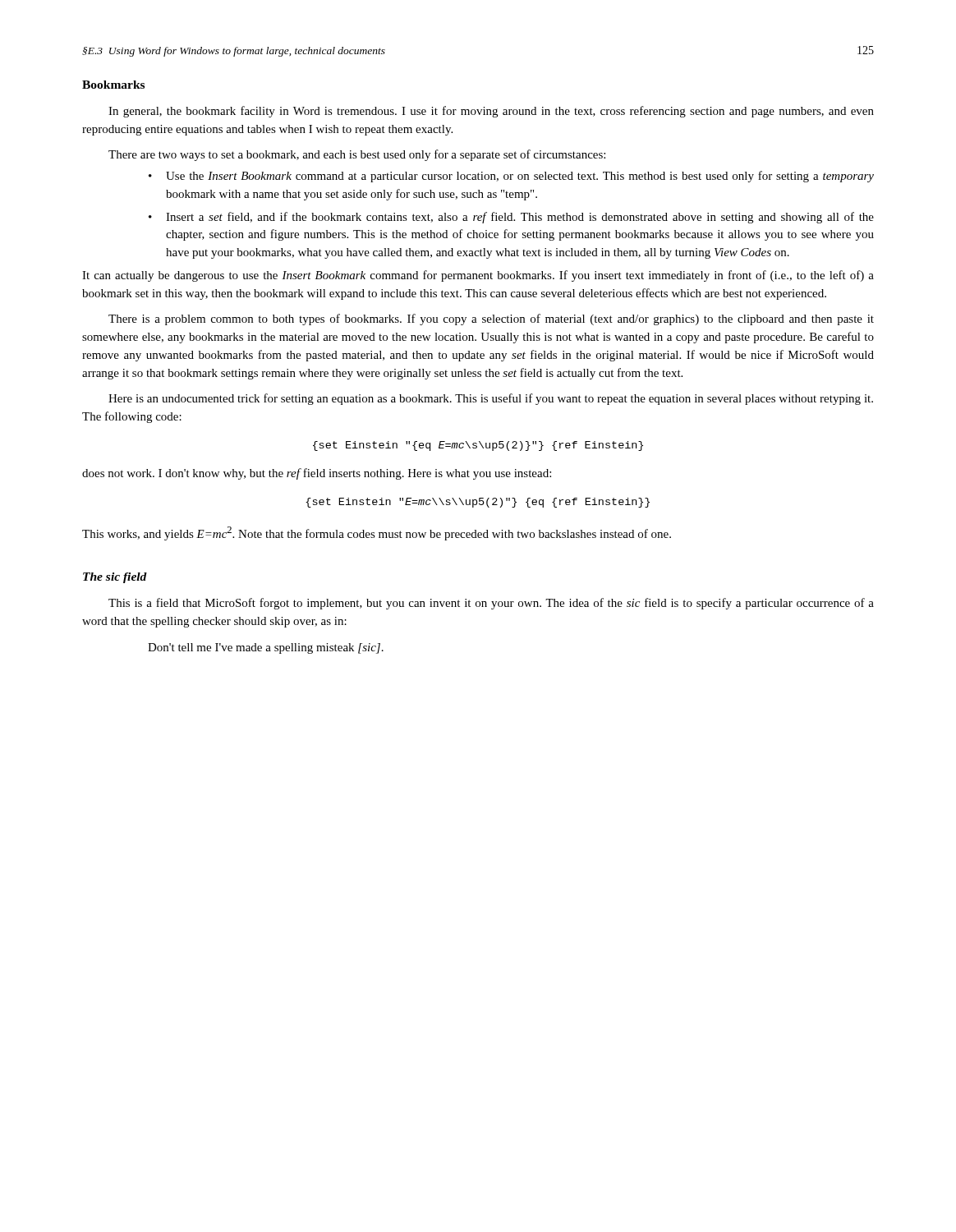Select the region starting "• Insert a set field, and if"

point(511,235)
